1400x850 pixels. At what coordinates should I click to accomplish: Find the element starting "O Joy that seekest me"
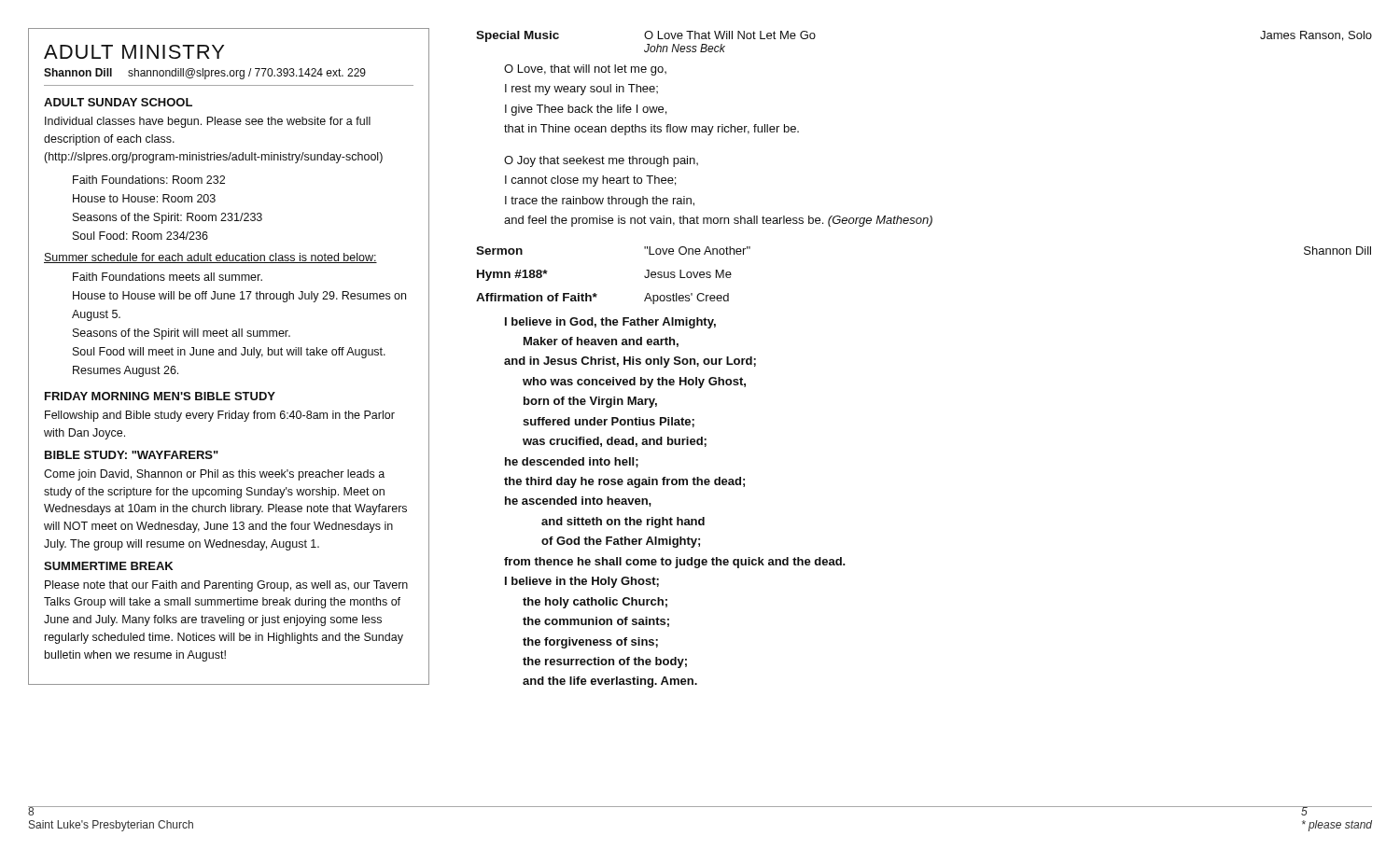tap(601, 161)
